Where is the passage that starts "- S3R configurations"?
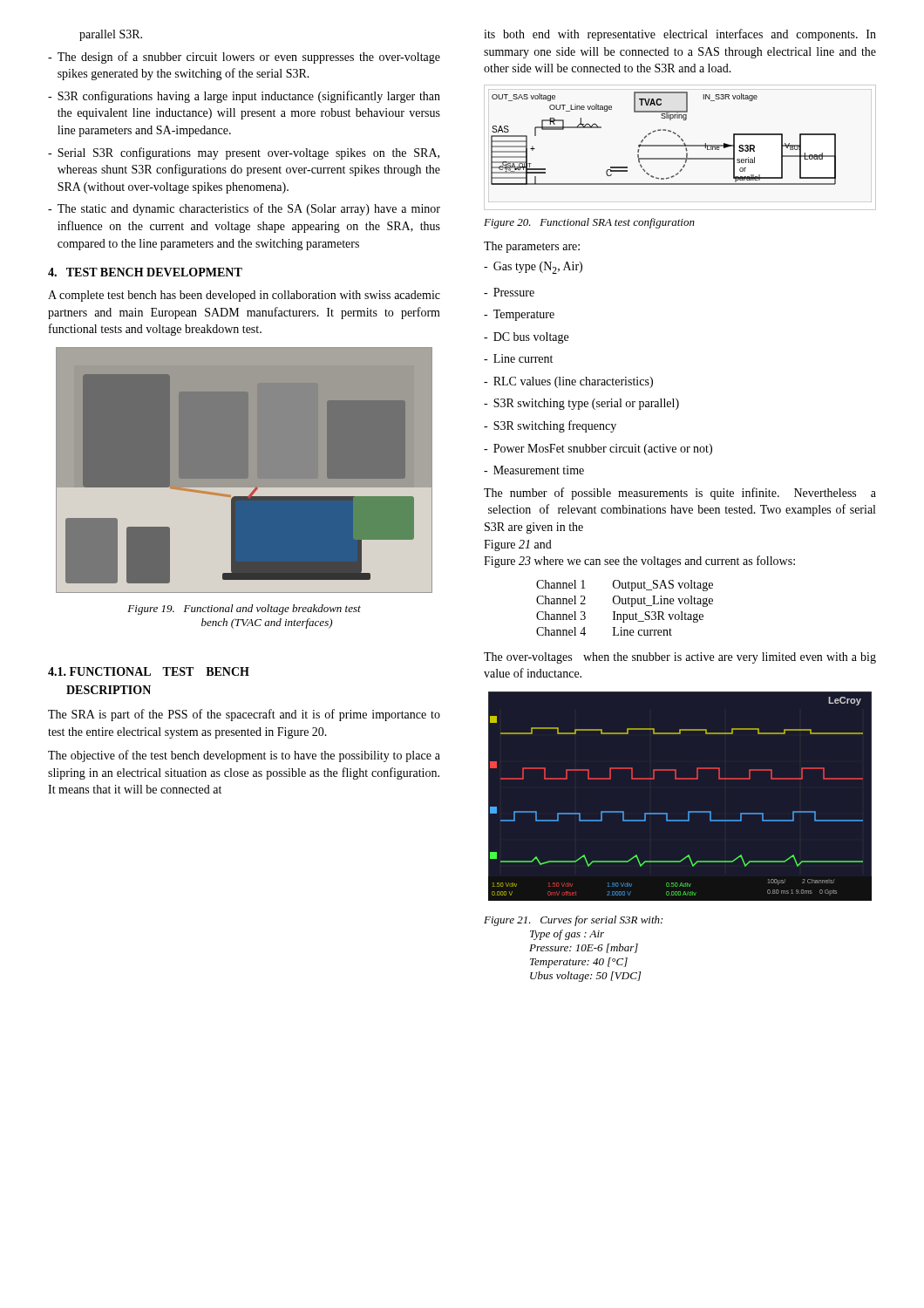Viewport: 924px width, 1308px height. [244, 114]
